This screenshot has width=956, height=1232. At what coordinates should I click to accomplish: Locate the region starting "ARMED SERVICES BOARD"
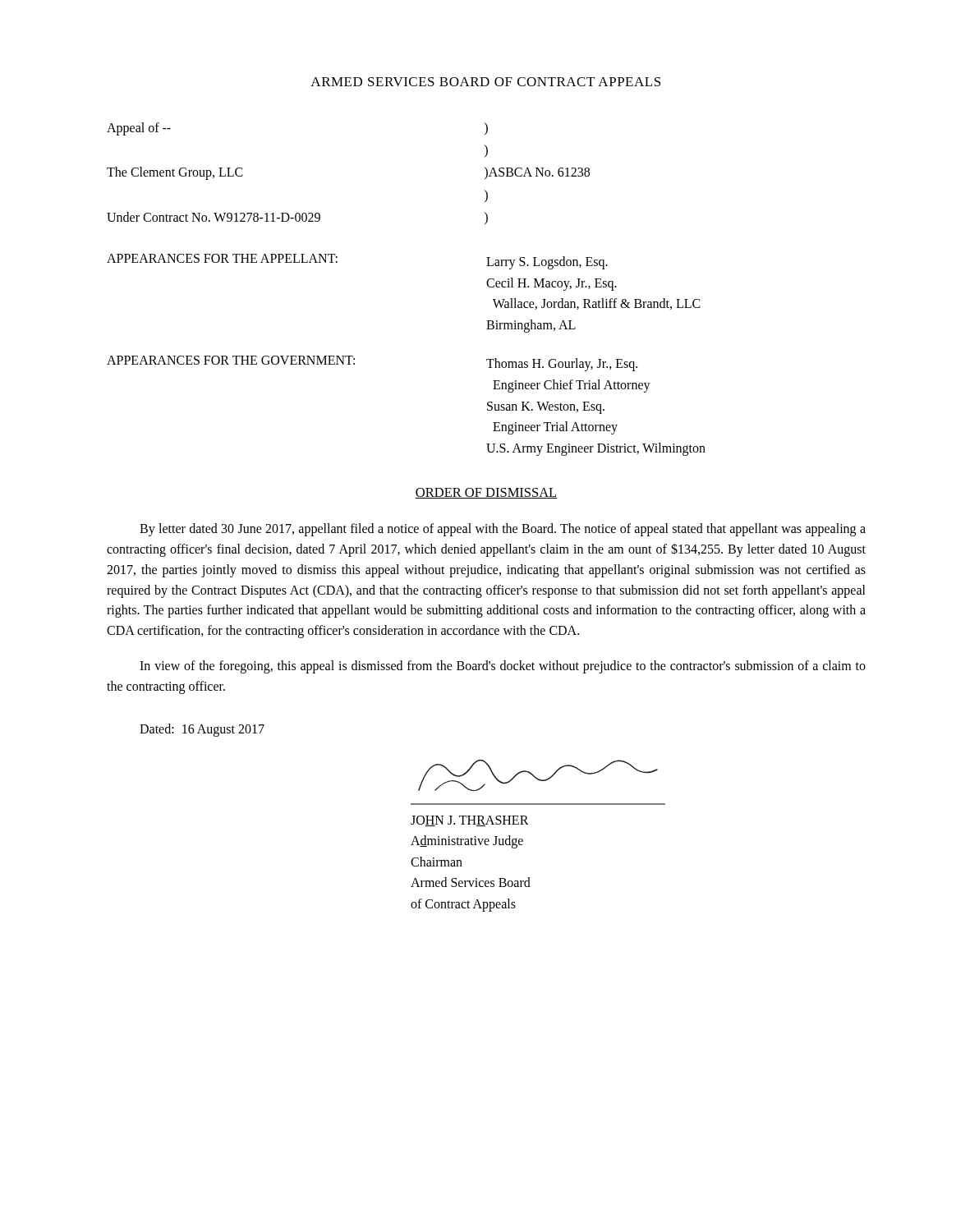pyautogui.click(x=486, y=82)
